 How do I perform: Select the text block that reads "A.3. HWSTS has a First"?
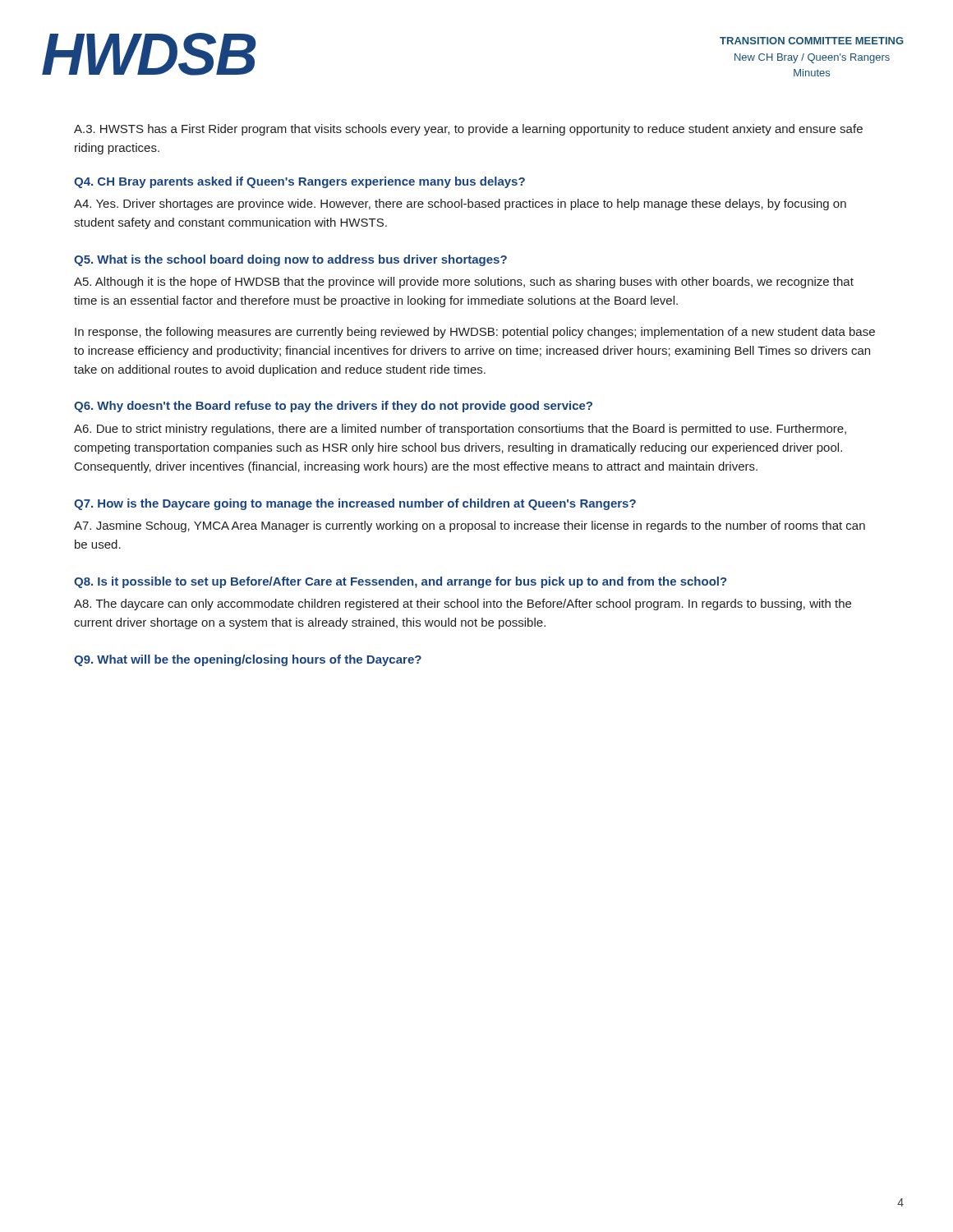(468, 138)
